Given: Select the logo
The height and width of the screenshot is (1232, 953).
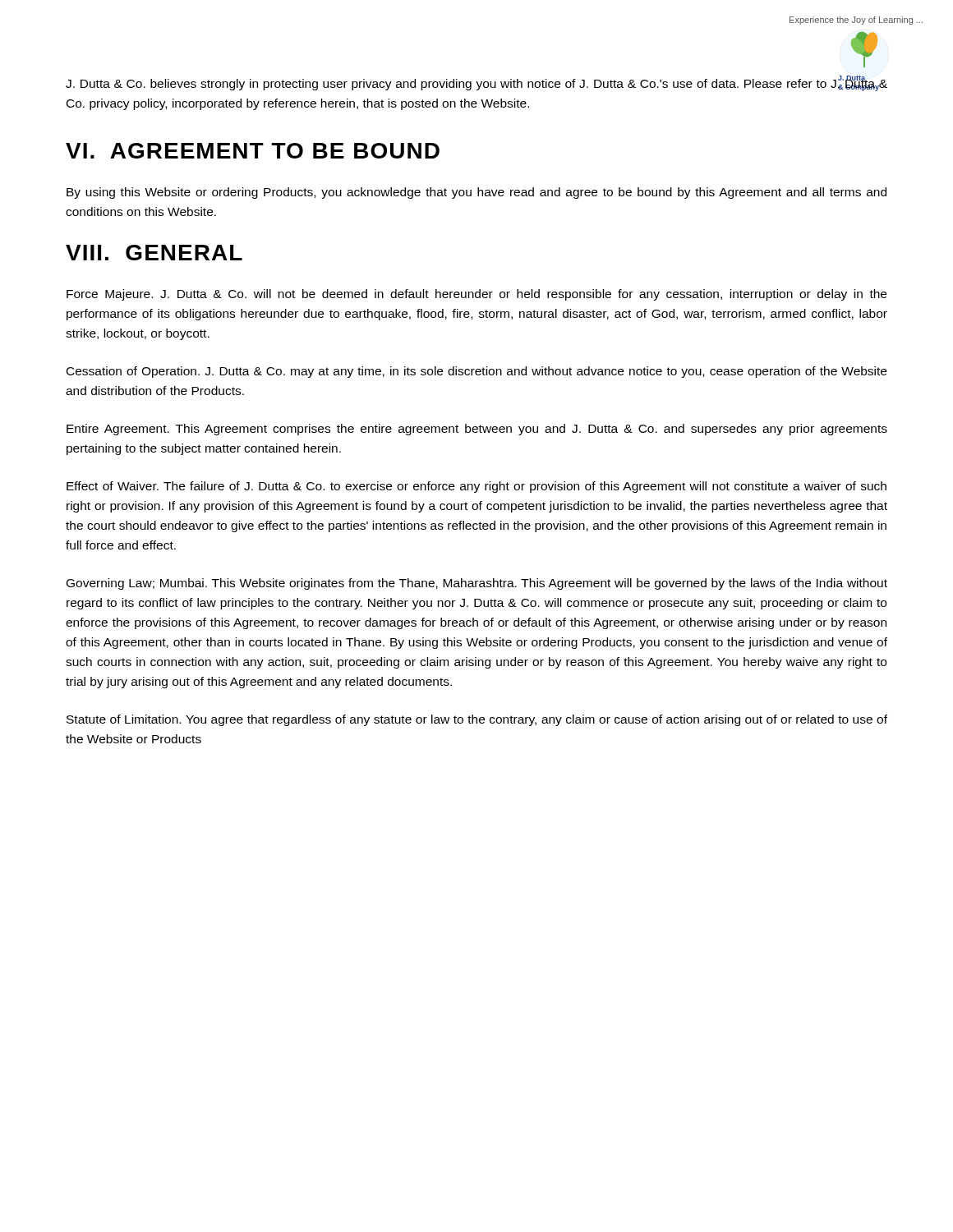Looking at the screenshot, I should point(856,53).
